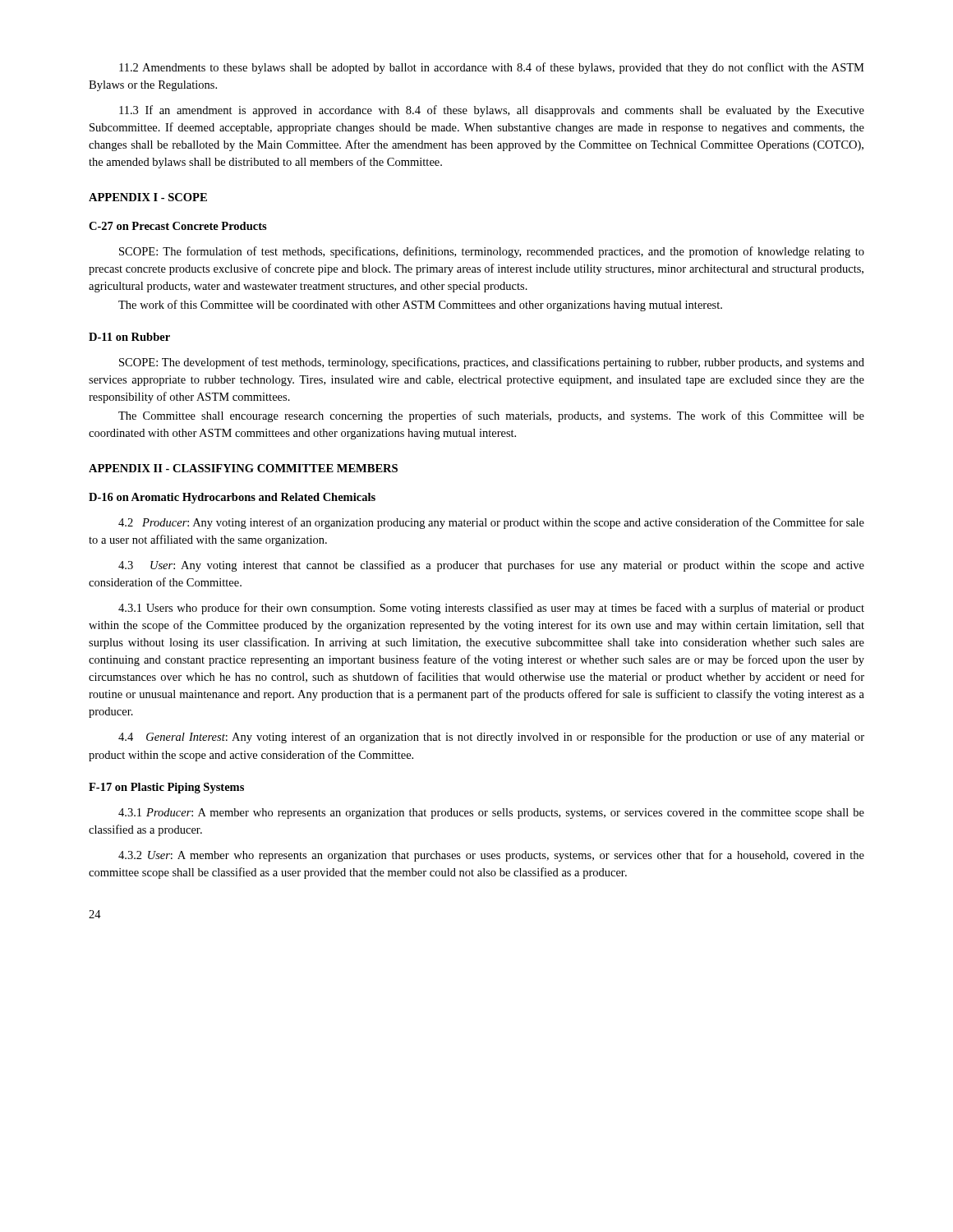Find the block on this page that starts "3.1 Producer: A member"
The width and height of the screenshot is (953, 1232).
(476, 821)
